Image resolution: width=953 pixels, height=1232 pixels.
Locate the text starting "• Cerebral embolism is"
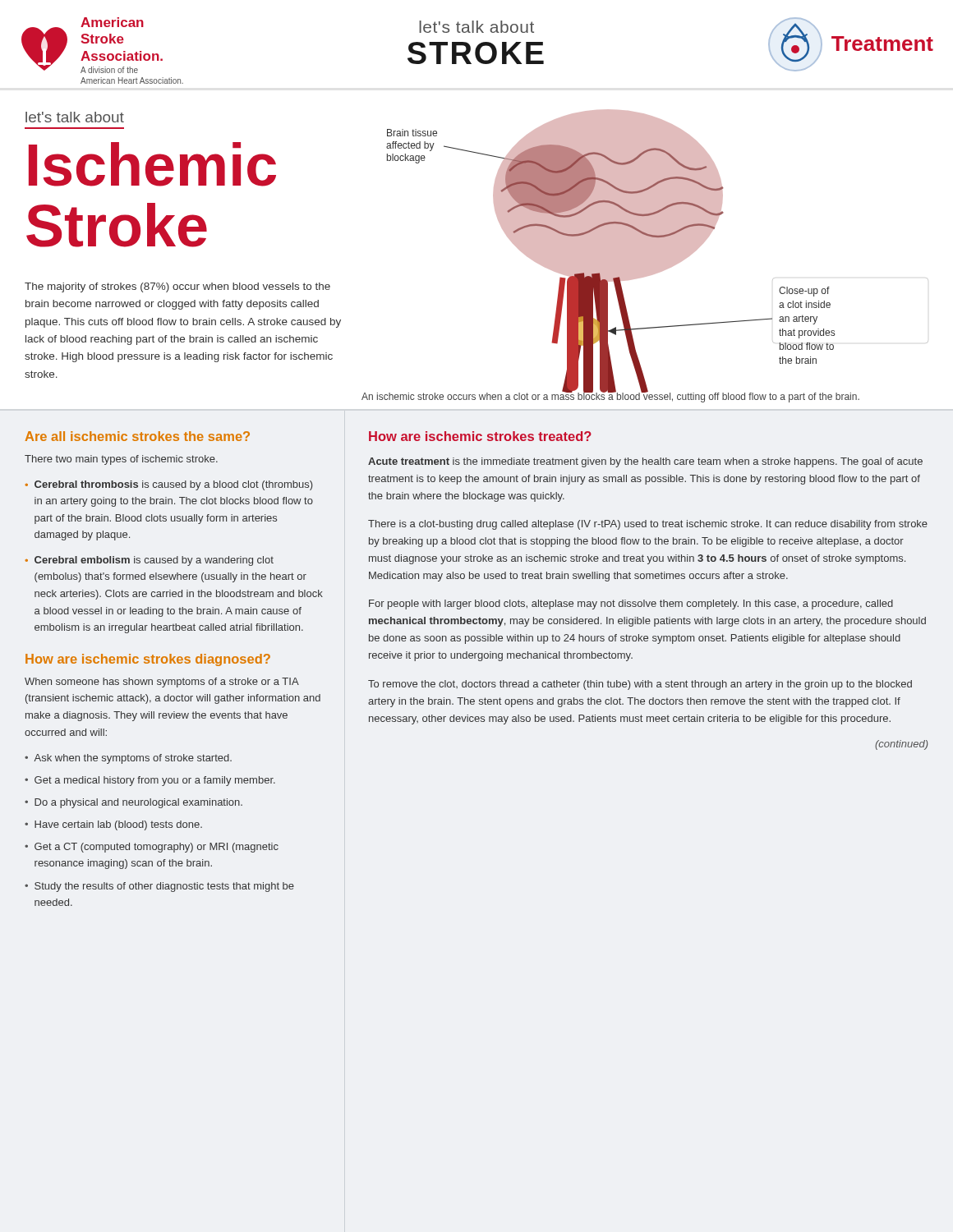pos(174,594)
